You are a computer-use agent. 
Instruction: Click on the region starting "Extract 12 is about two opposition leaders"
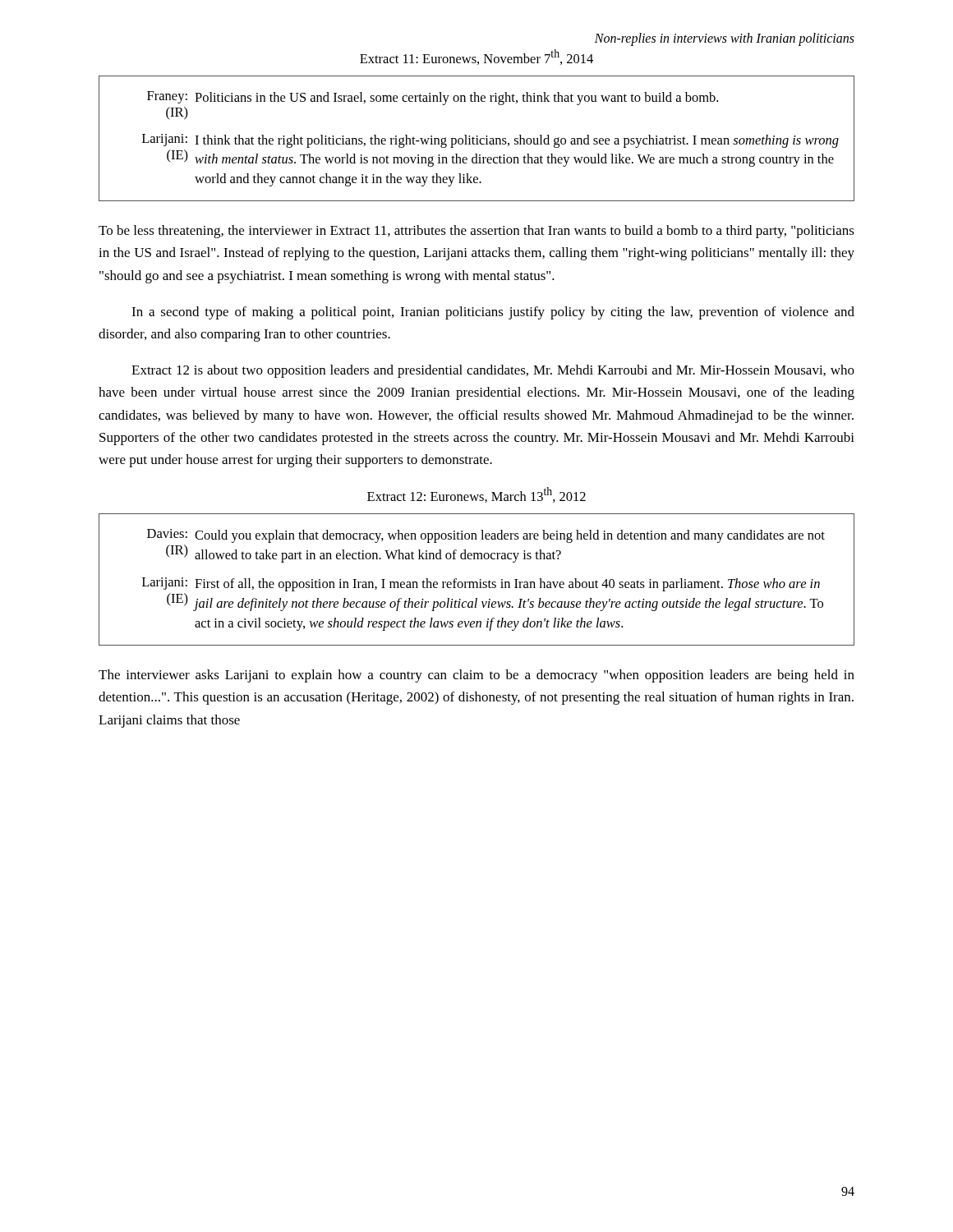(x=476, y=415)
